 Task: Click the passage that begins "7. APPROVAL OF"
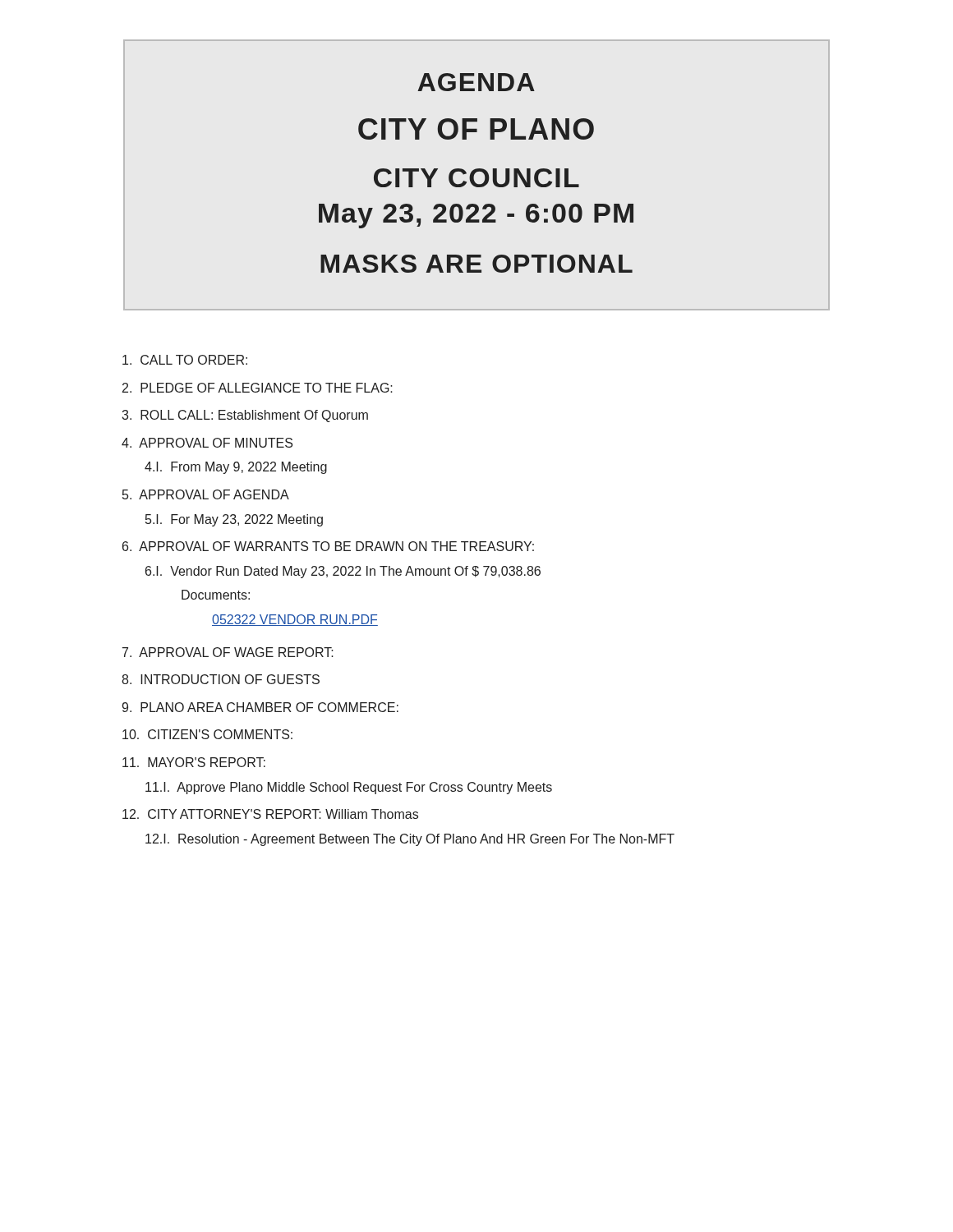(228, 652)
